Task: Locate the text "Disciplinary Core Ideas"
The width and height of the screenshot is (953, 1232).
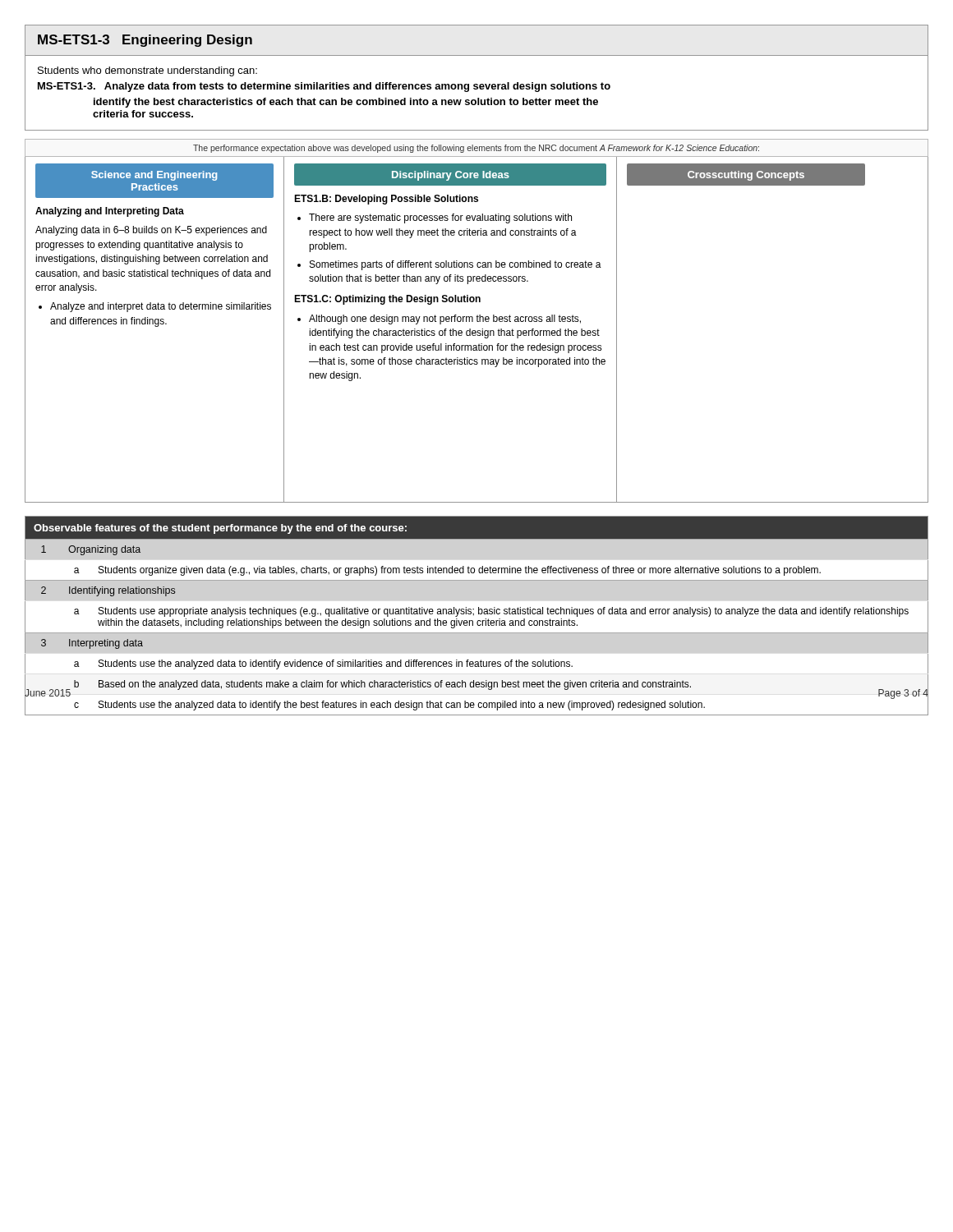Action: [x=450, y=175]
